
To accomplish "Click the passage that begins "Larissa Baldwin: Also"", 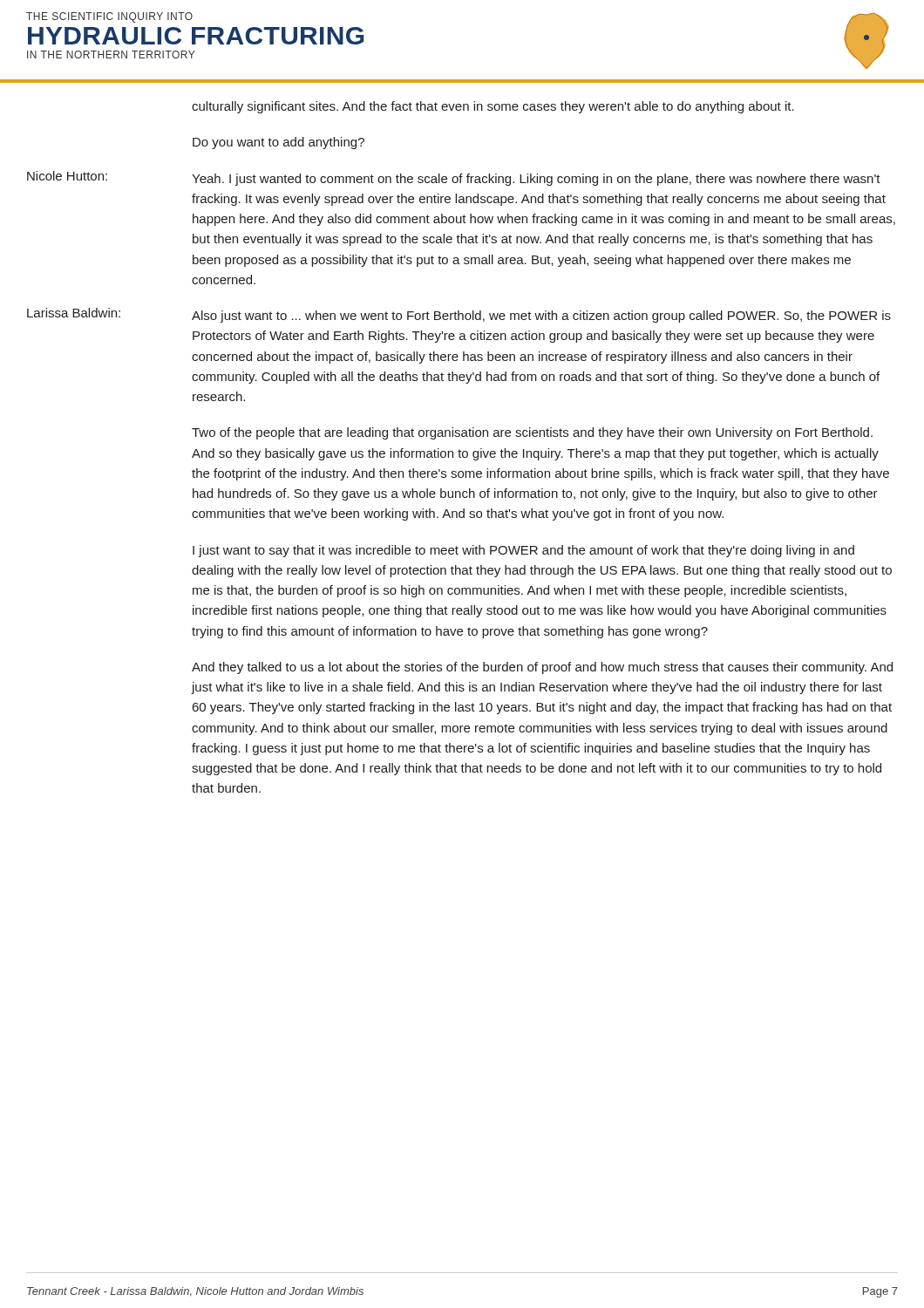I will tap(462, 356).
